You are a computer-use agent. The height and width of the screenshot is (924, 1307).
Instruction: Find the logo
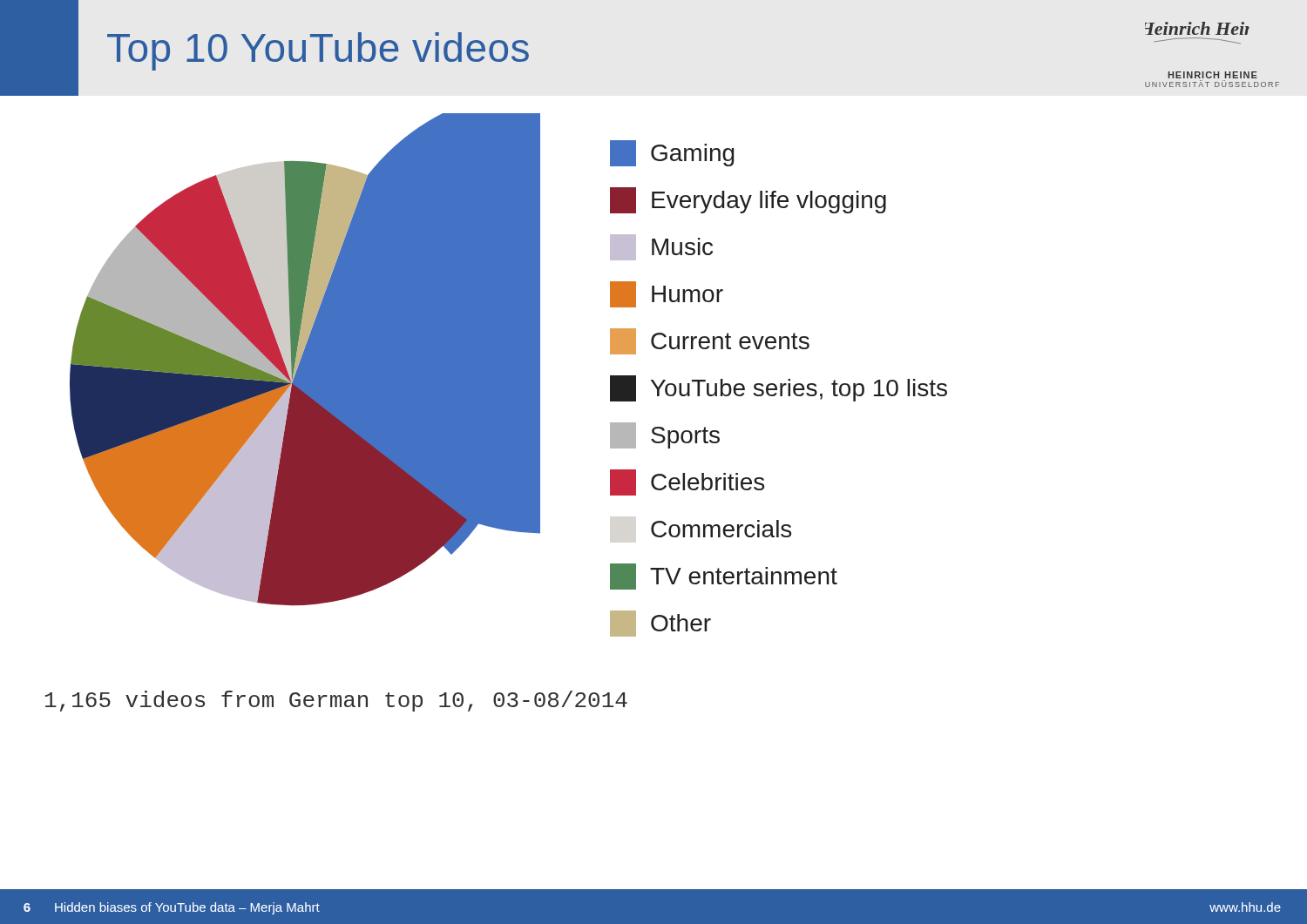1213,49
